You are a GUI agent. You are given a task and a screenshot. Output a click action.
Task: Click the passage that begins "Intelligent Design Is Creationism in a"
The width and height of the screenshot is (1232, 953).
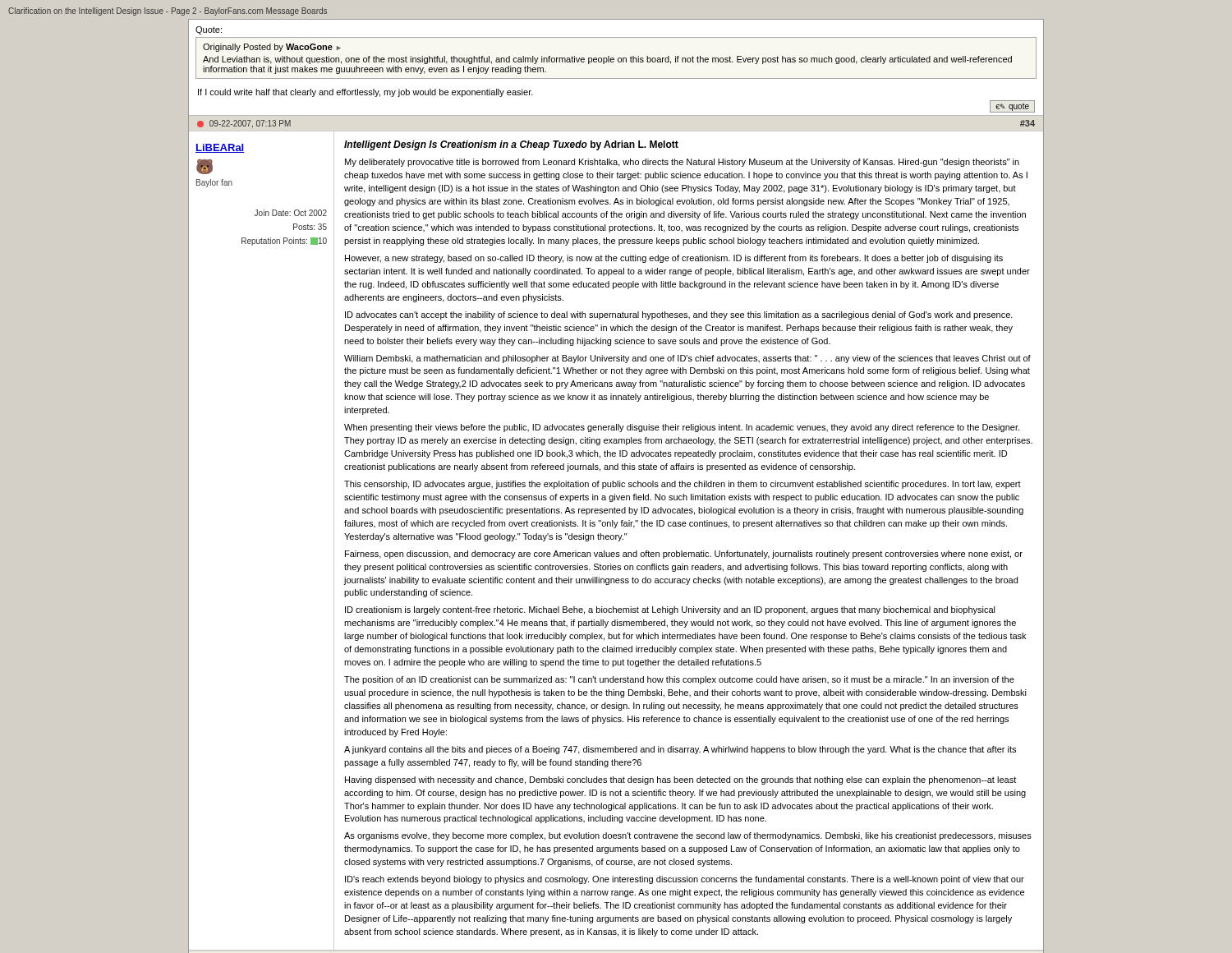pyautogui.click(x=511, y=145)
